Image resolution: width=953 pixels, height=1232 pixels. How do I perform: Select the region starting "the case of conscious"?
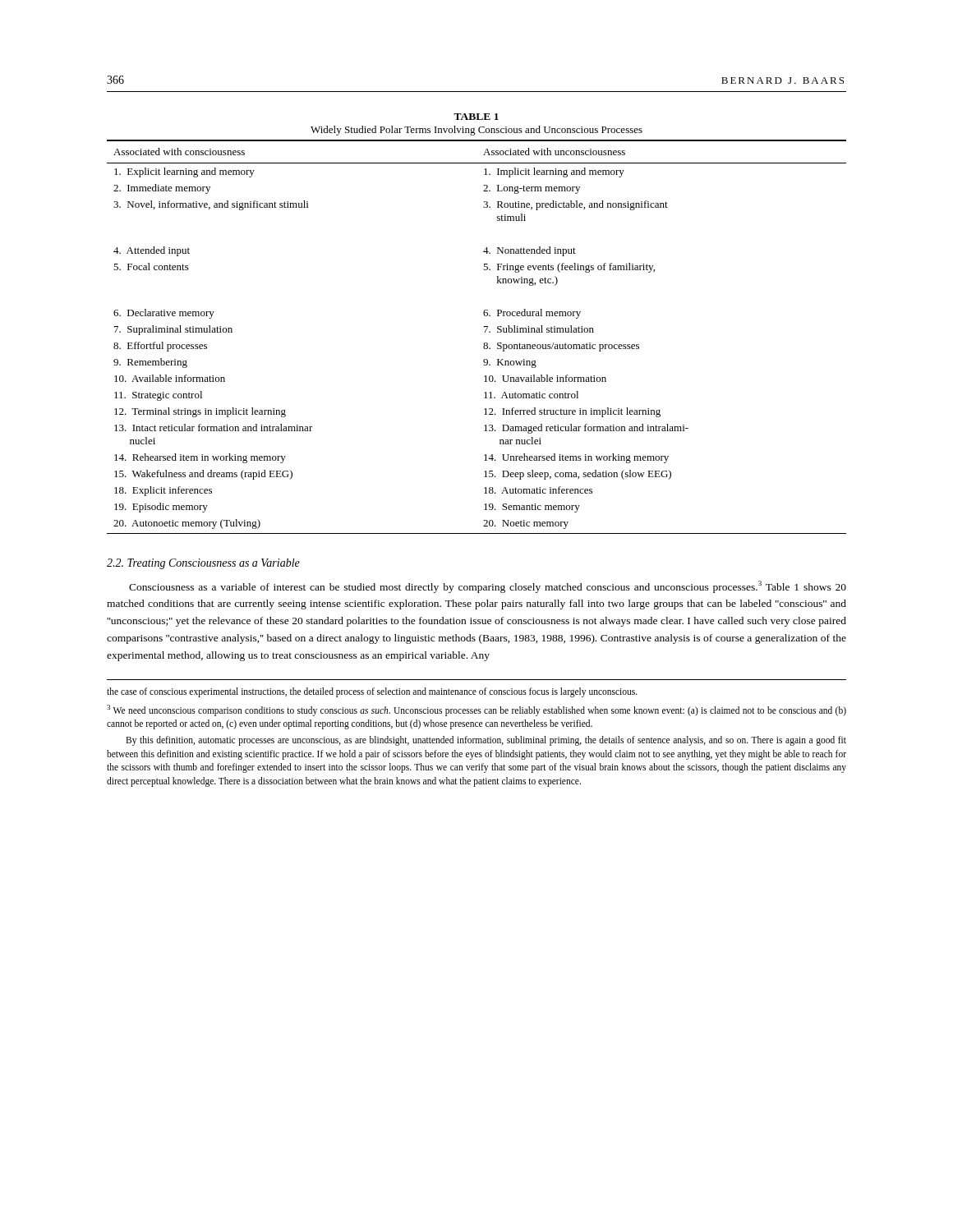476,692
